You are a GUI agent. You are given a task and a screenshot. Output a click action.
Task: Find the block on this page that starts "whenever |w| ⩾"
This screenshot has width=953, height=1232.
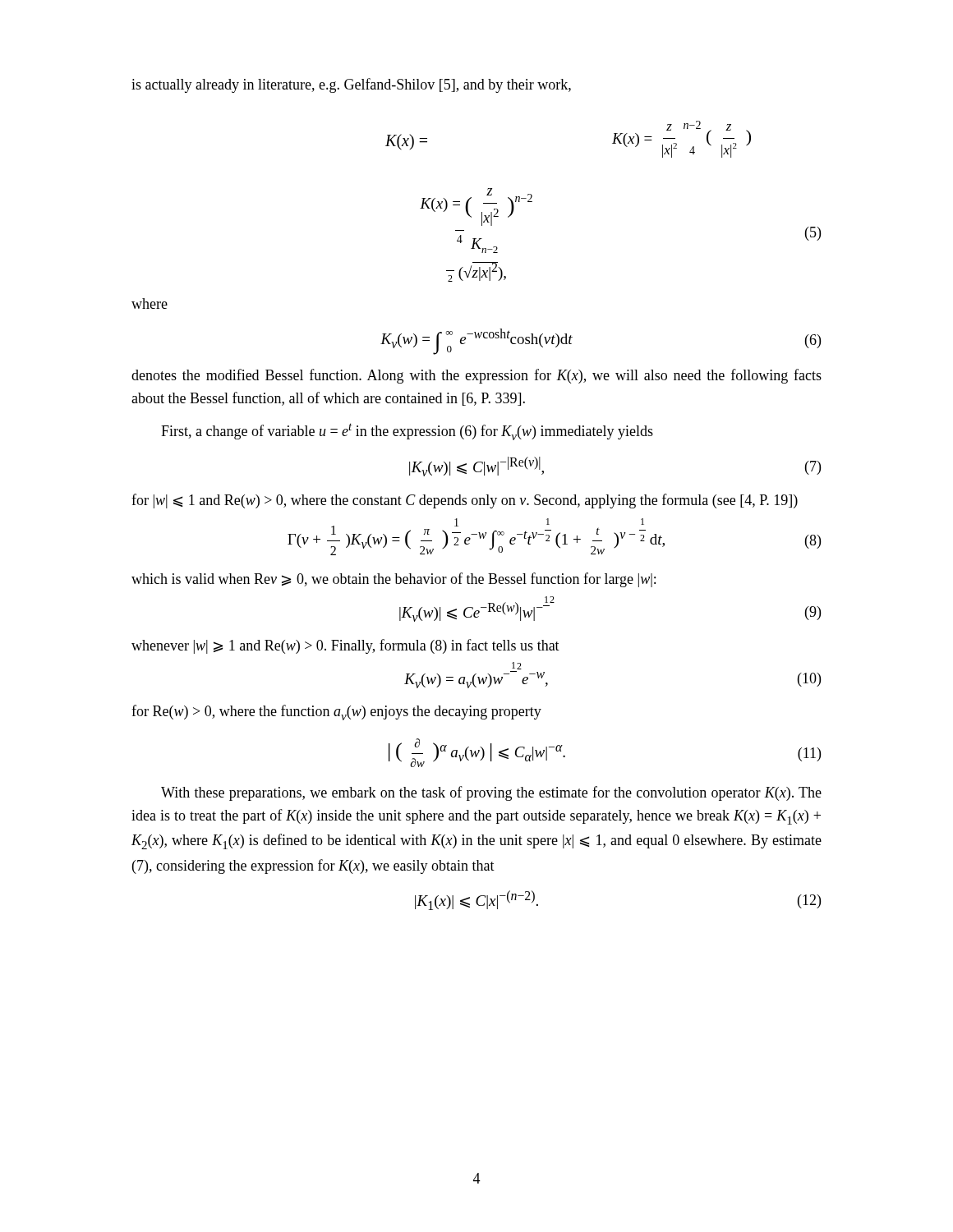[345, 645]
